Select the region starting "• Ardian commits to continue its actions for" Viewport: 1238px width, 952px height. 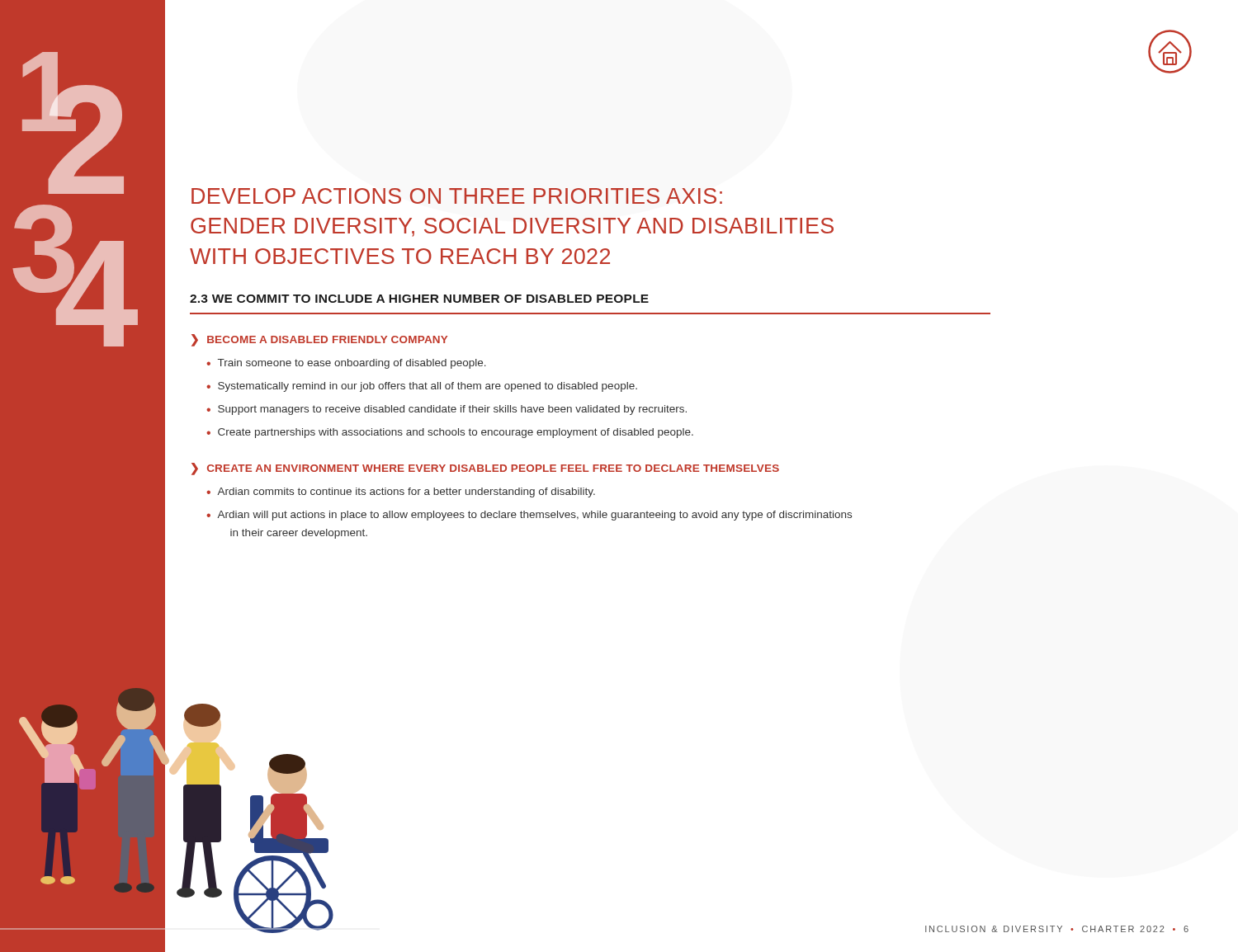point(401,493)
